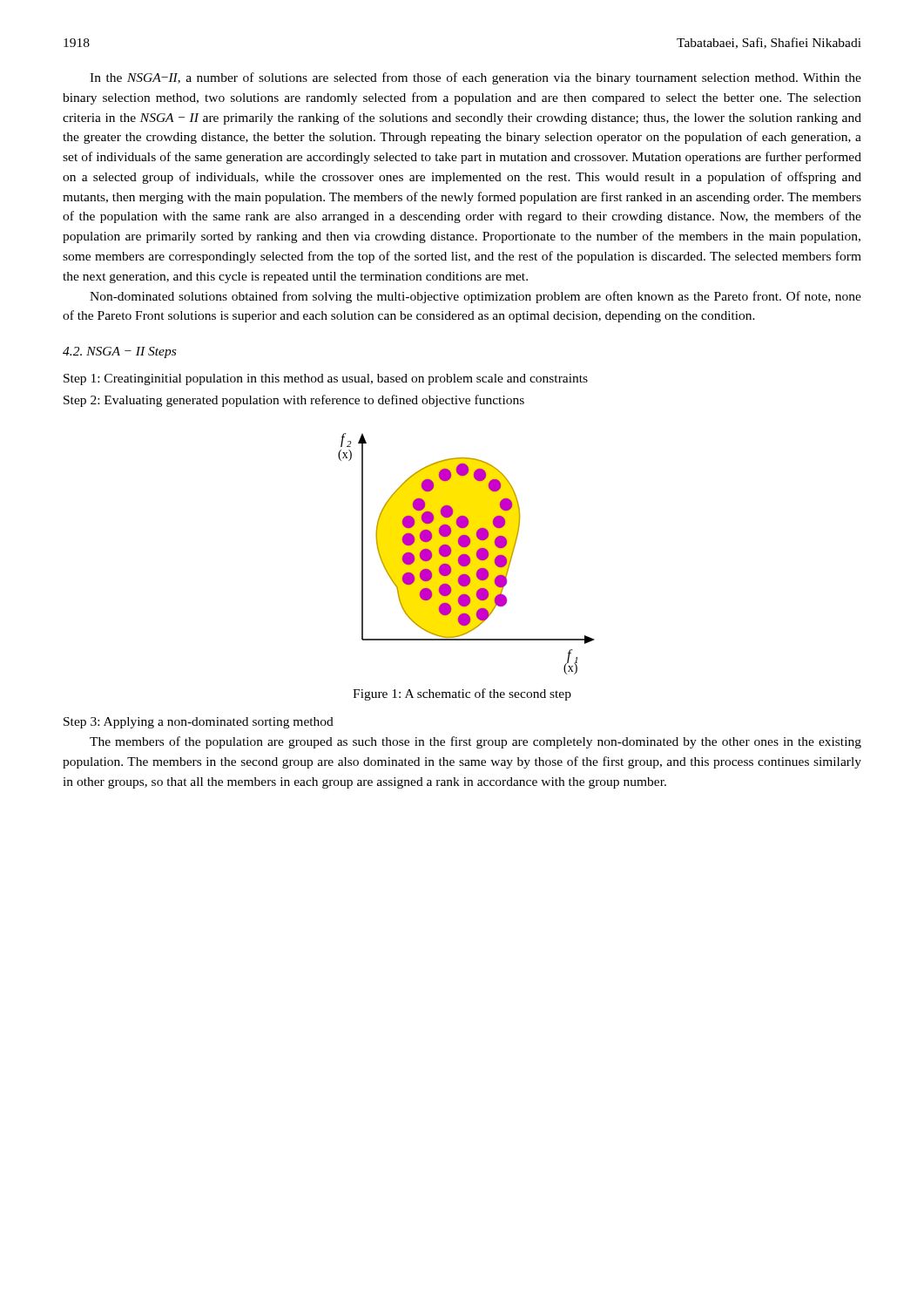Point to the passage starting "The members of"
This screenshot has height=1307, width=924.
[462, 761]
